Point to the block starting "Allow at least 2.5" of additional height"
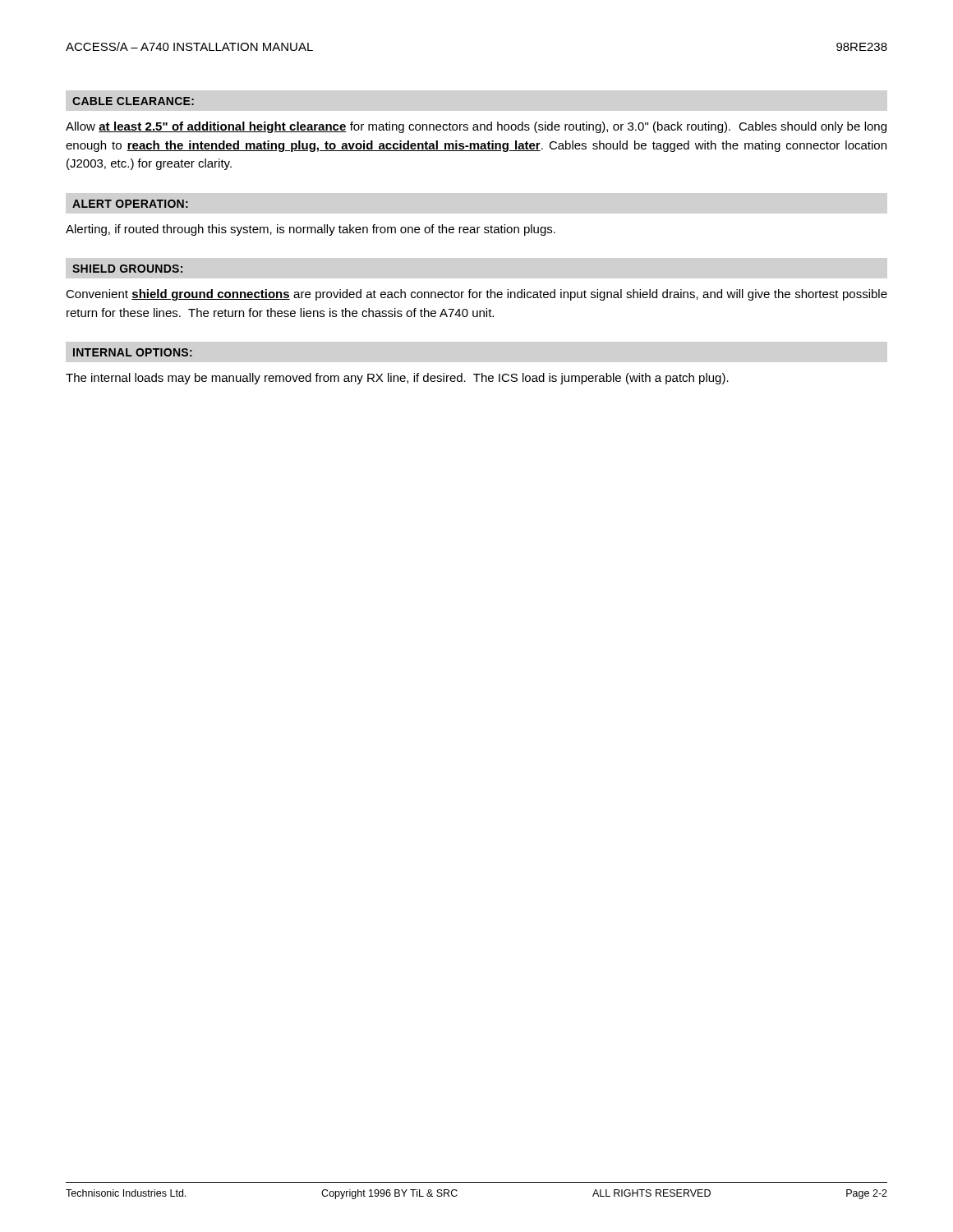This screenshot has width=953, height=1232. (476, 145)
